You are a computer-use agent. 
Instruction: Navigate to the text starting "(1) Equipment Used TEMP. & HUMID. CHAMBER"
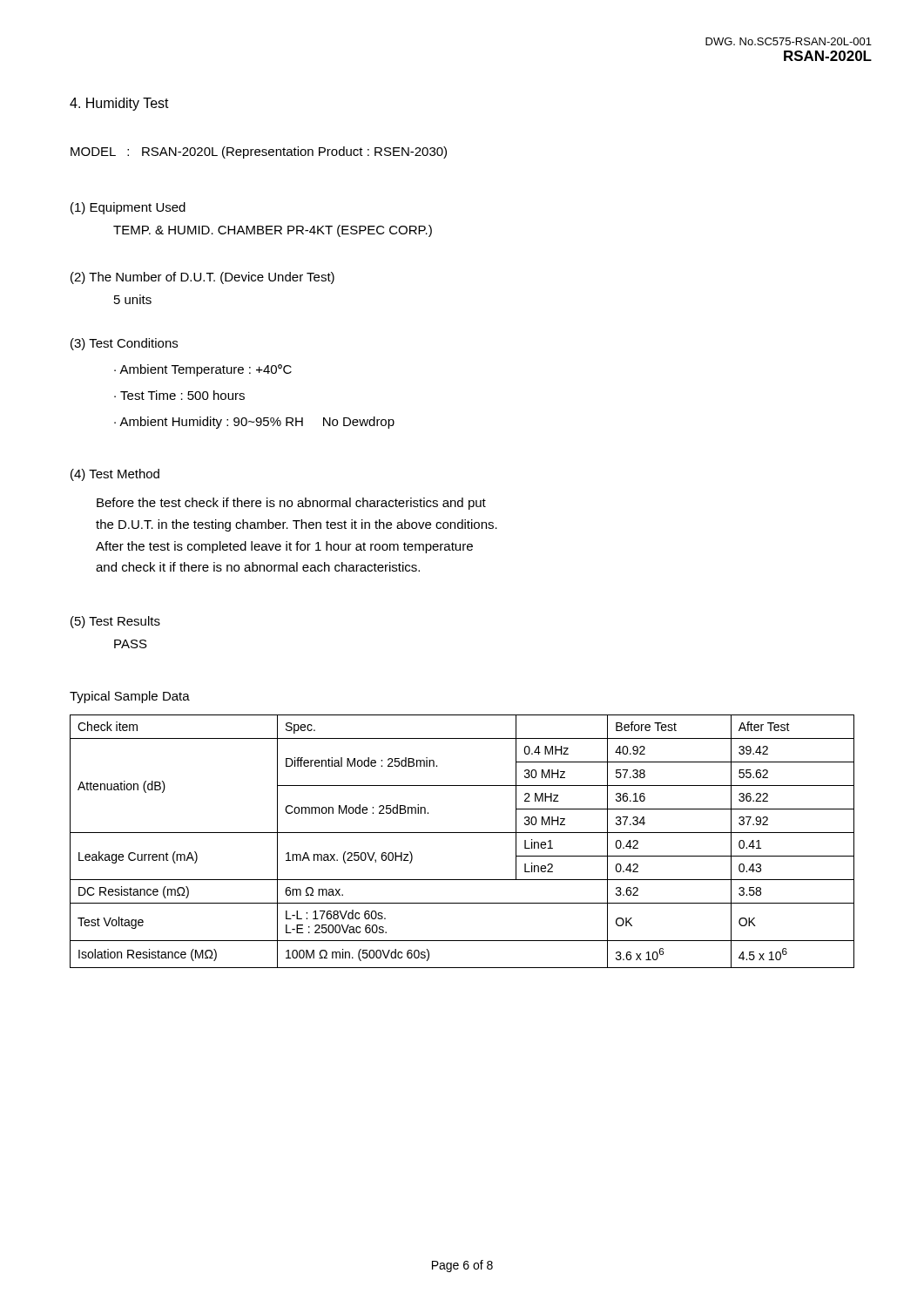[251, 218]
